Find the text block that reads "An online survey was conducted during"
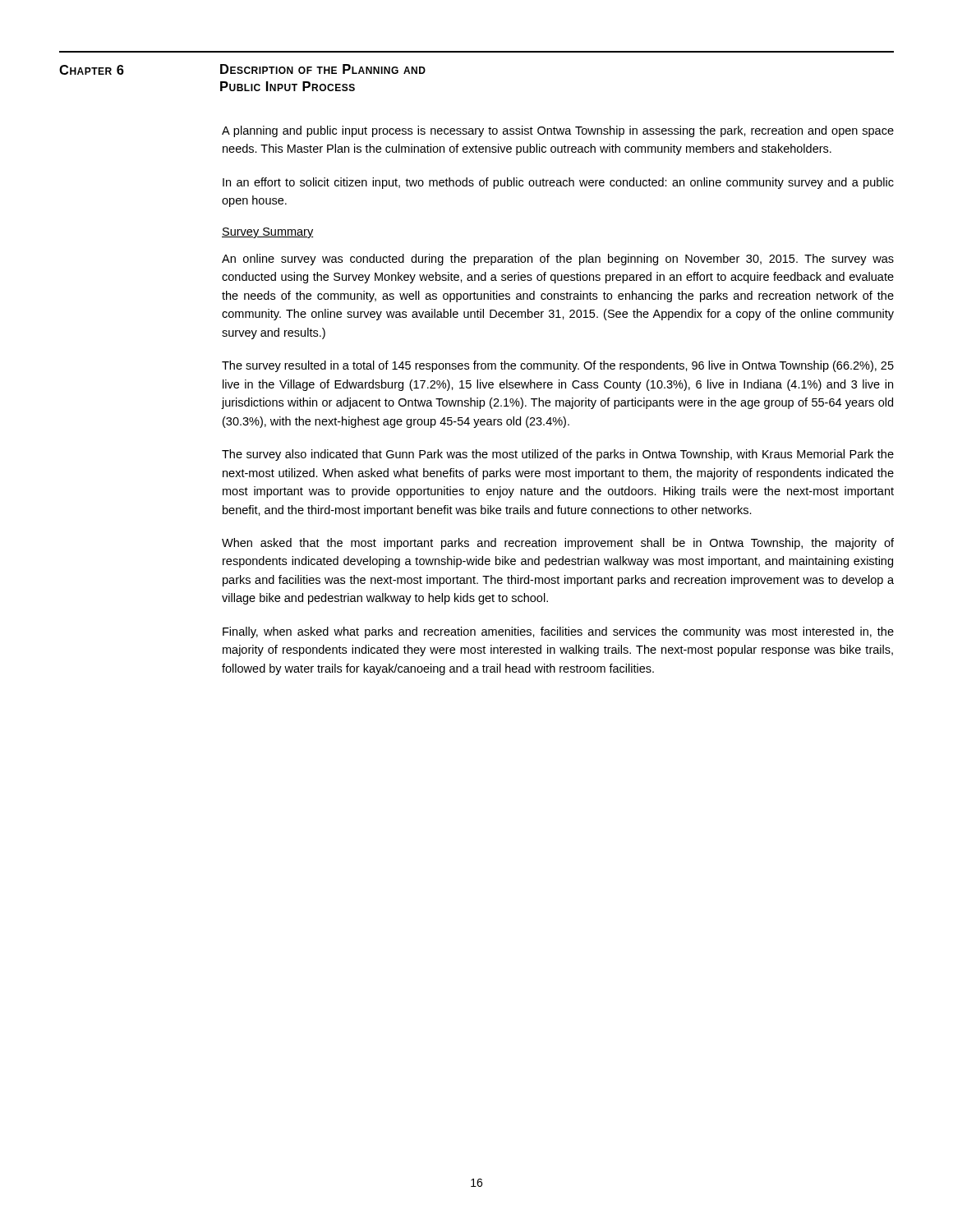This screenshot has height=1232, width=953. click(558, 296)
